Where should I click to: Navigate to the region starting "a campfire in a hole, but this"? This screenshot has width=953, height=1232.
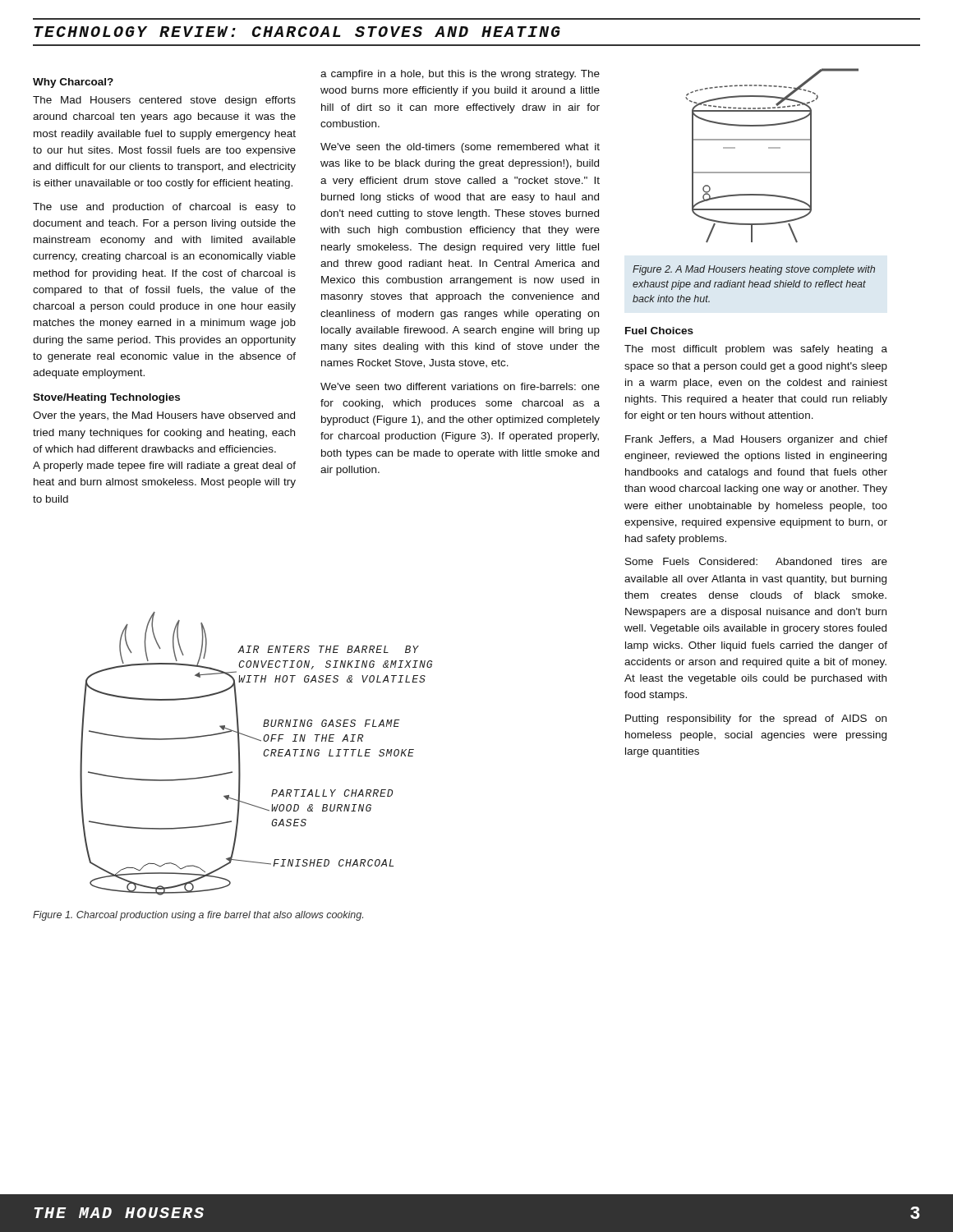pyautogui.click(x=460, y=99)
